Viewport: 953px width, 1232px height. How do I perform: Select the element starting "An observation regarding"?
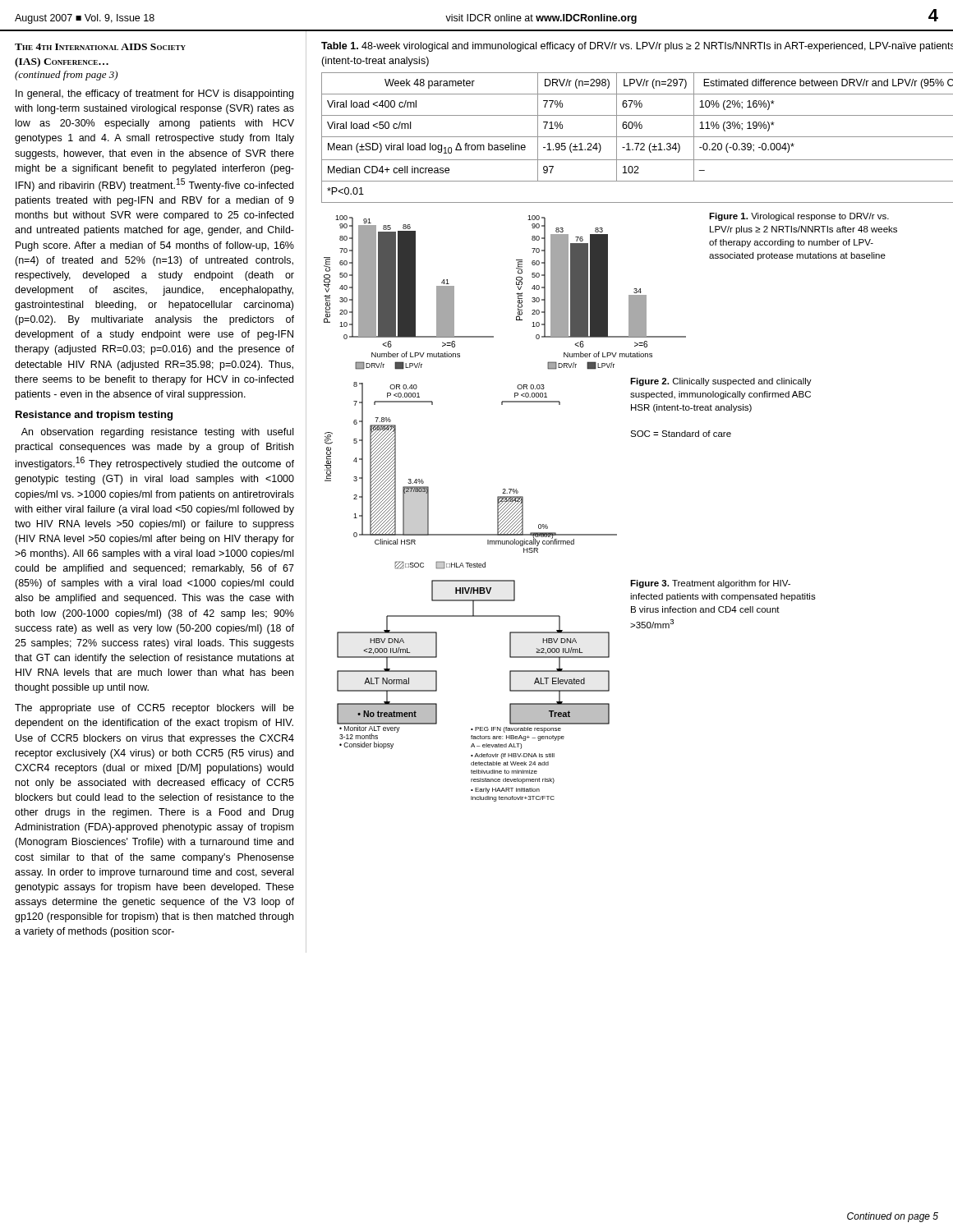pos(154,560)
